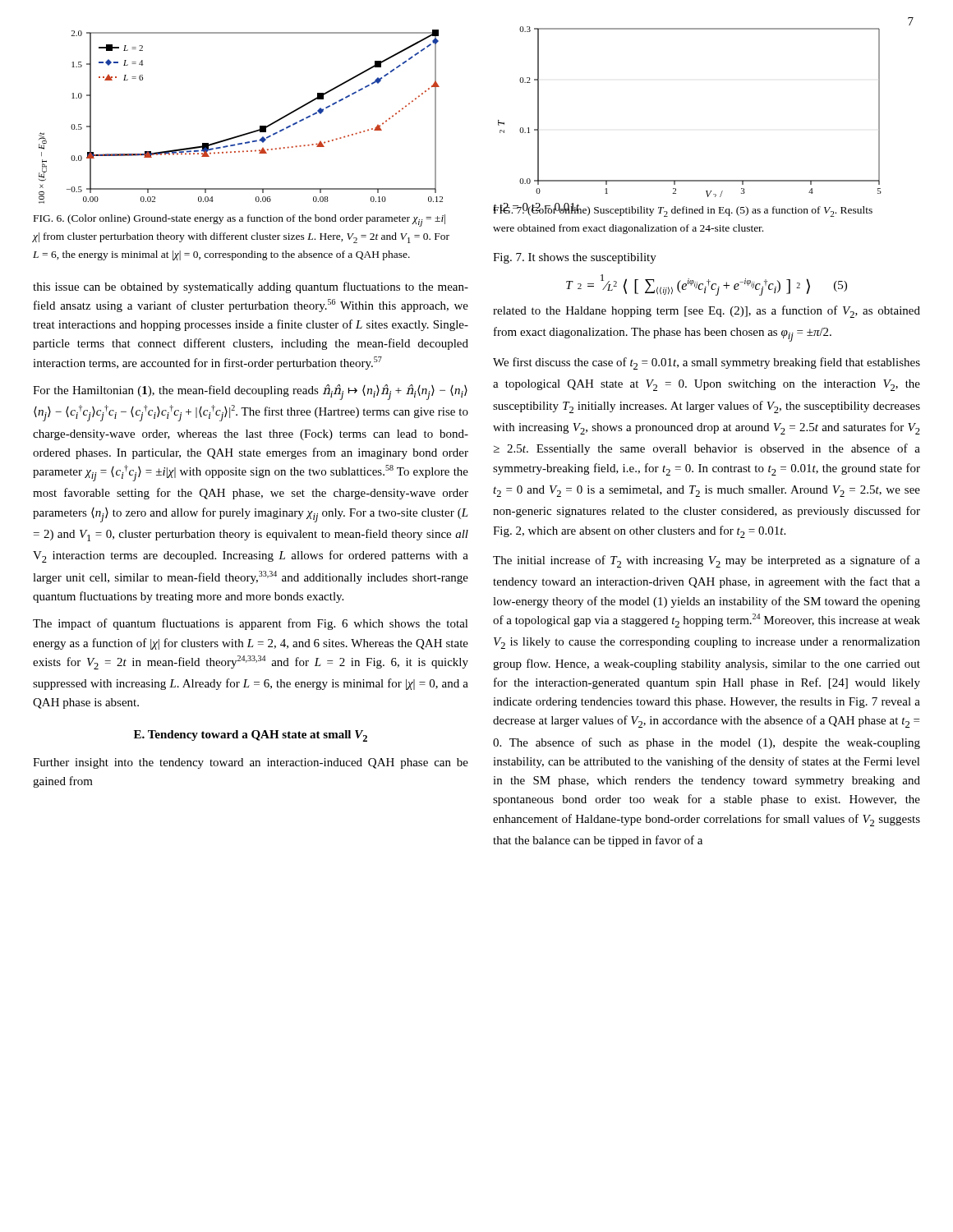Click on the block starting "FIG. 7. (Color online) Susceptibility T2 defined in"
Screen dimensions: 1232x953
pos(683,219)
